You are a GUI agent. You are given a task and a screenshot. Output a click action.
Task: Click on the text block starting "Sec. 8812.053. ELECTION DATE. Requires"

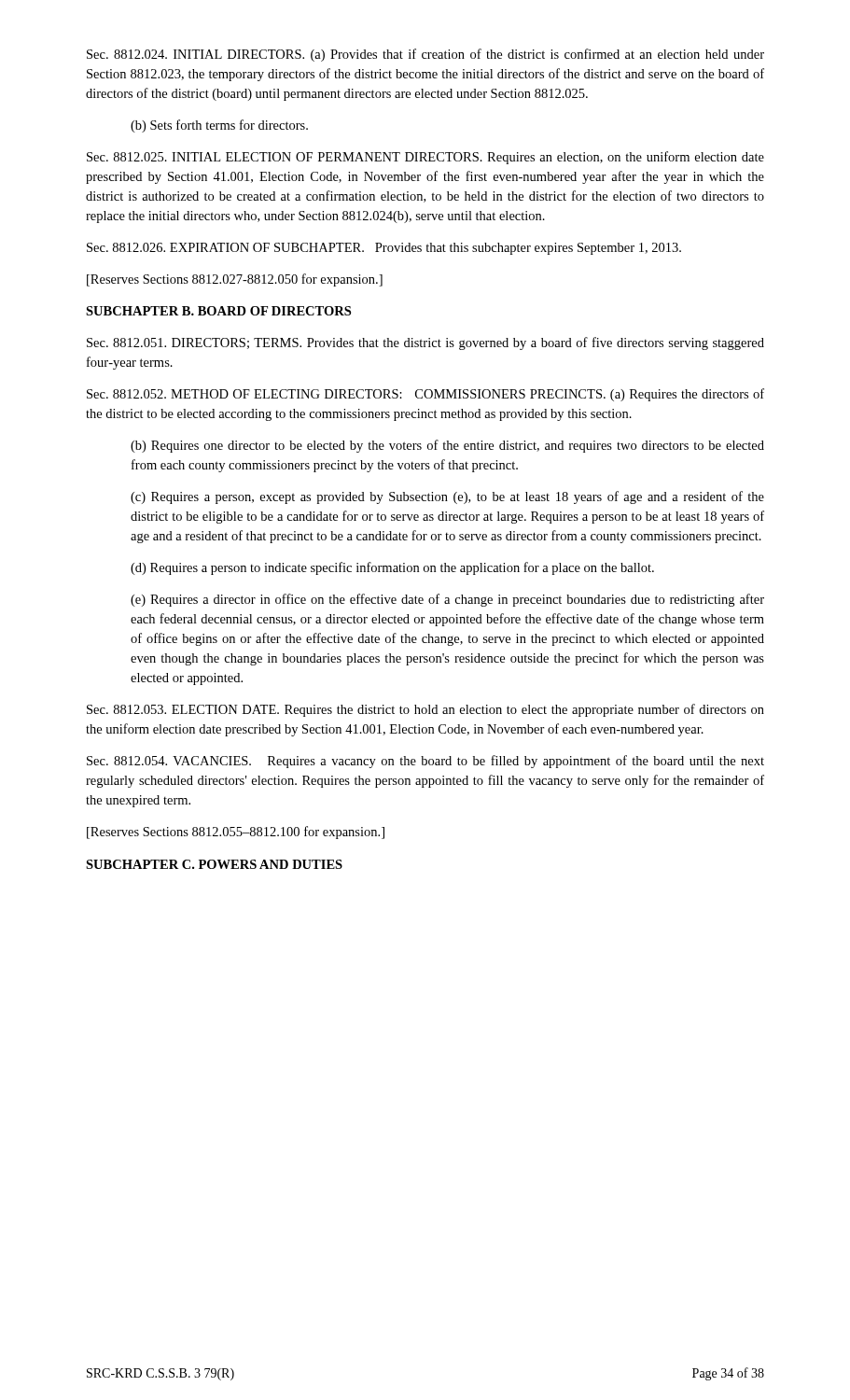(x=425, y=720)
